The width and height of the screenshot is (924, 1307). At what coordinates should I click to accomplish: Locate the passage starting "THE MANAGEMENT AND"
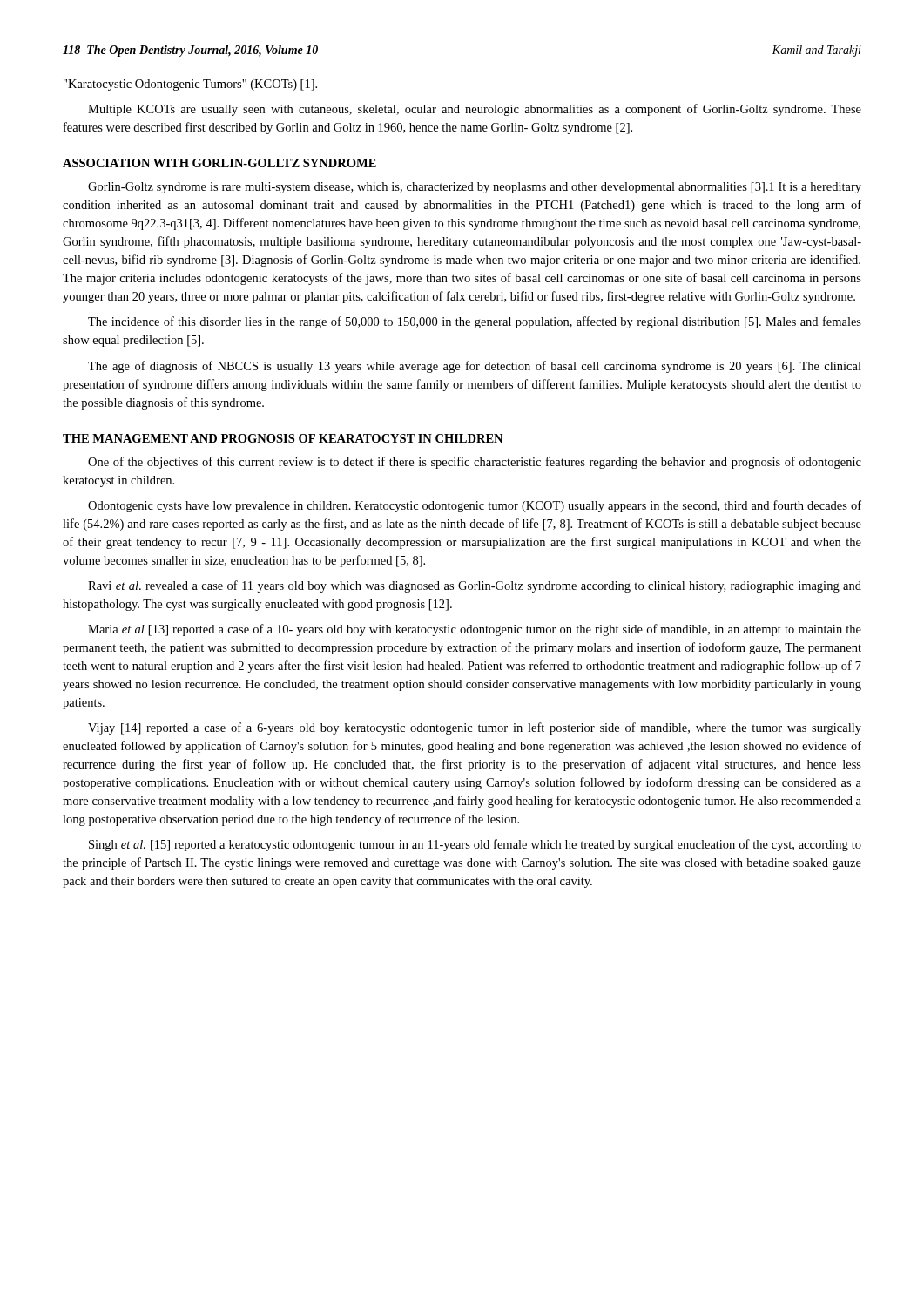pyautogui.click(x=283, y=438)
